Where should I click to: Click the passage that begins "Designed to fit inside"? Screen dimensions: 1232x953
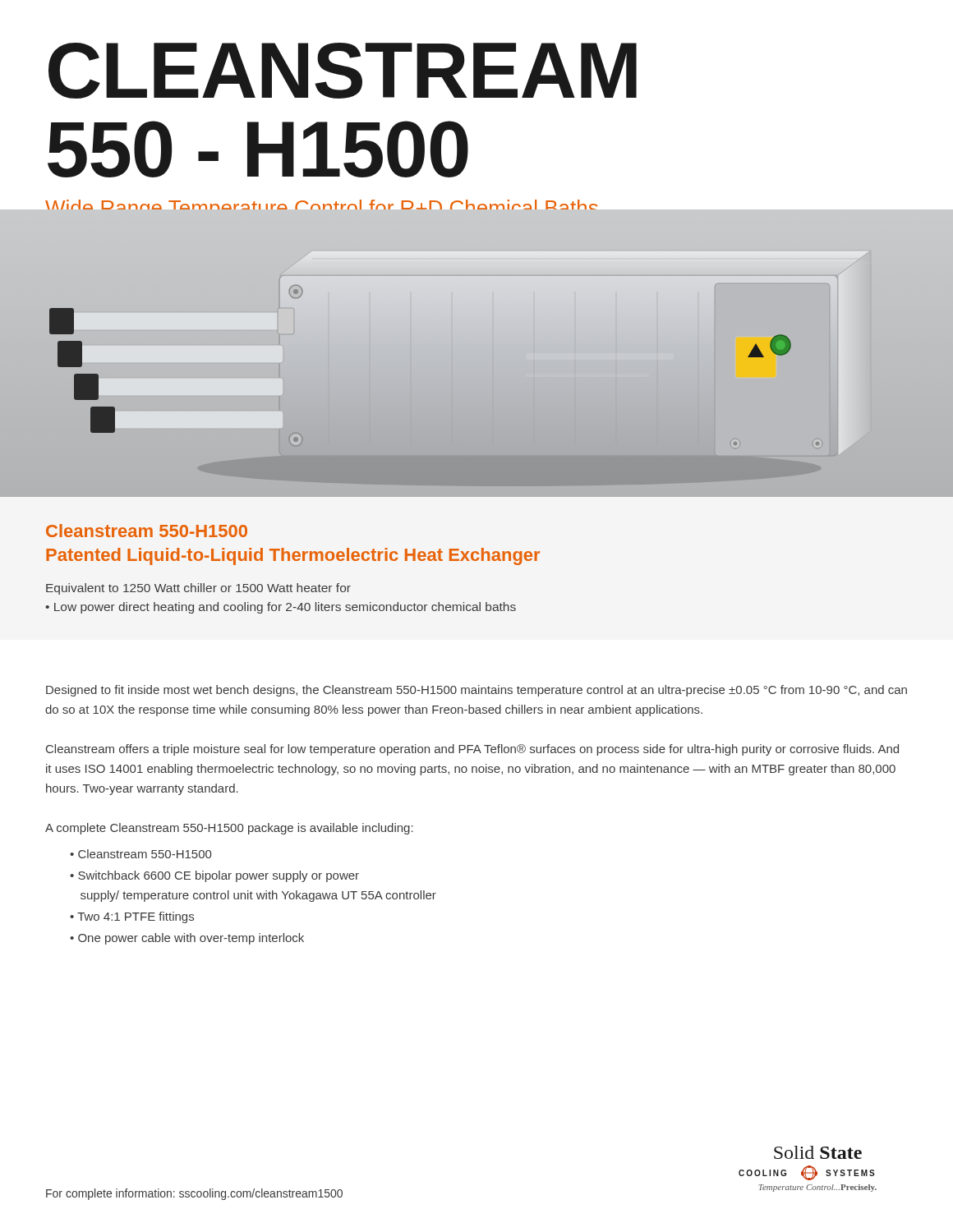pyautogui.click(x=476, y=700)
